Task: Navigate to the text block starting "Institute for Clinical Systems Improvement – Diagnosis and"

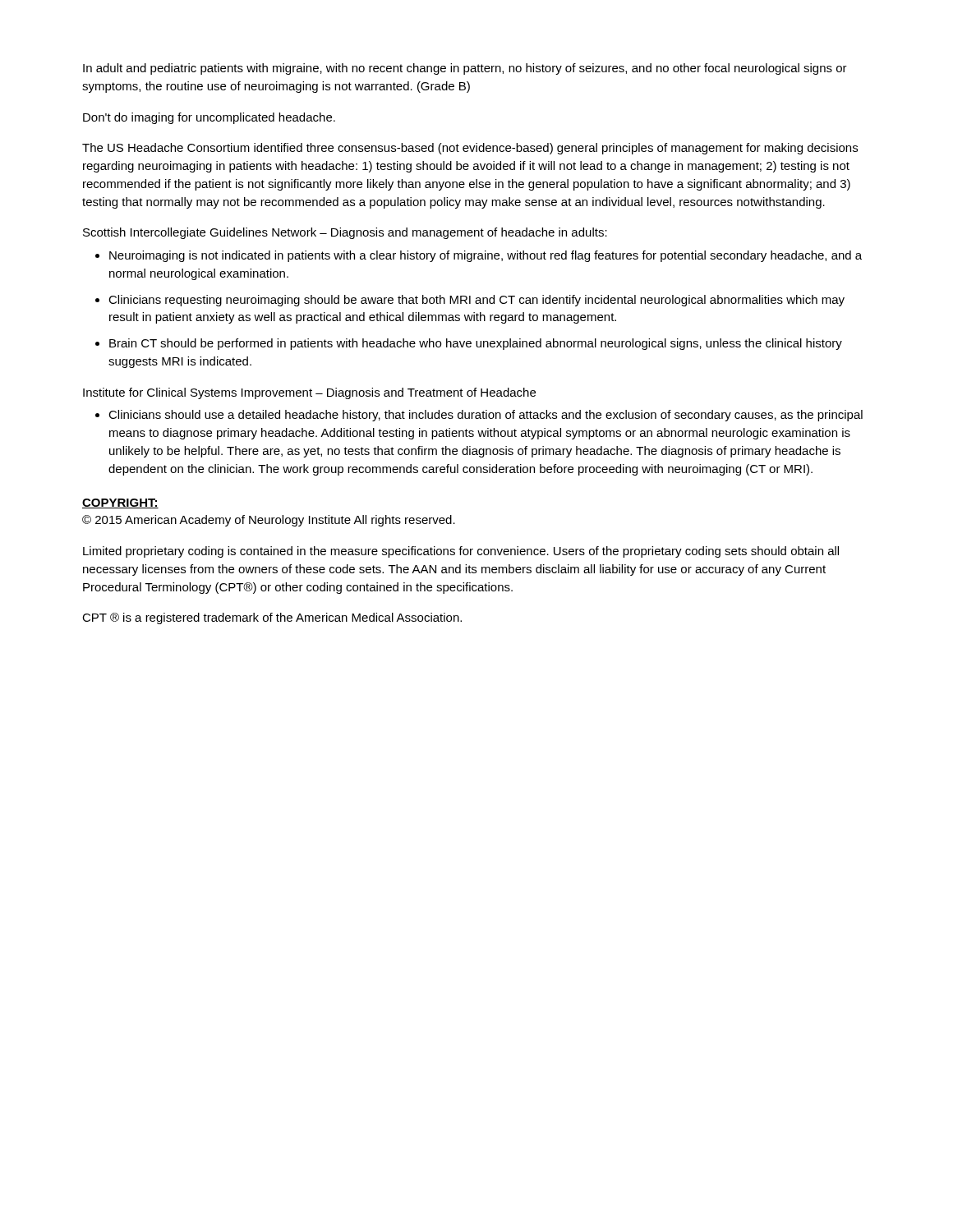Action: [309, 392]
